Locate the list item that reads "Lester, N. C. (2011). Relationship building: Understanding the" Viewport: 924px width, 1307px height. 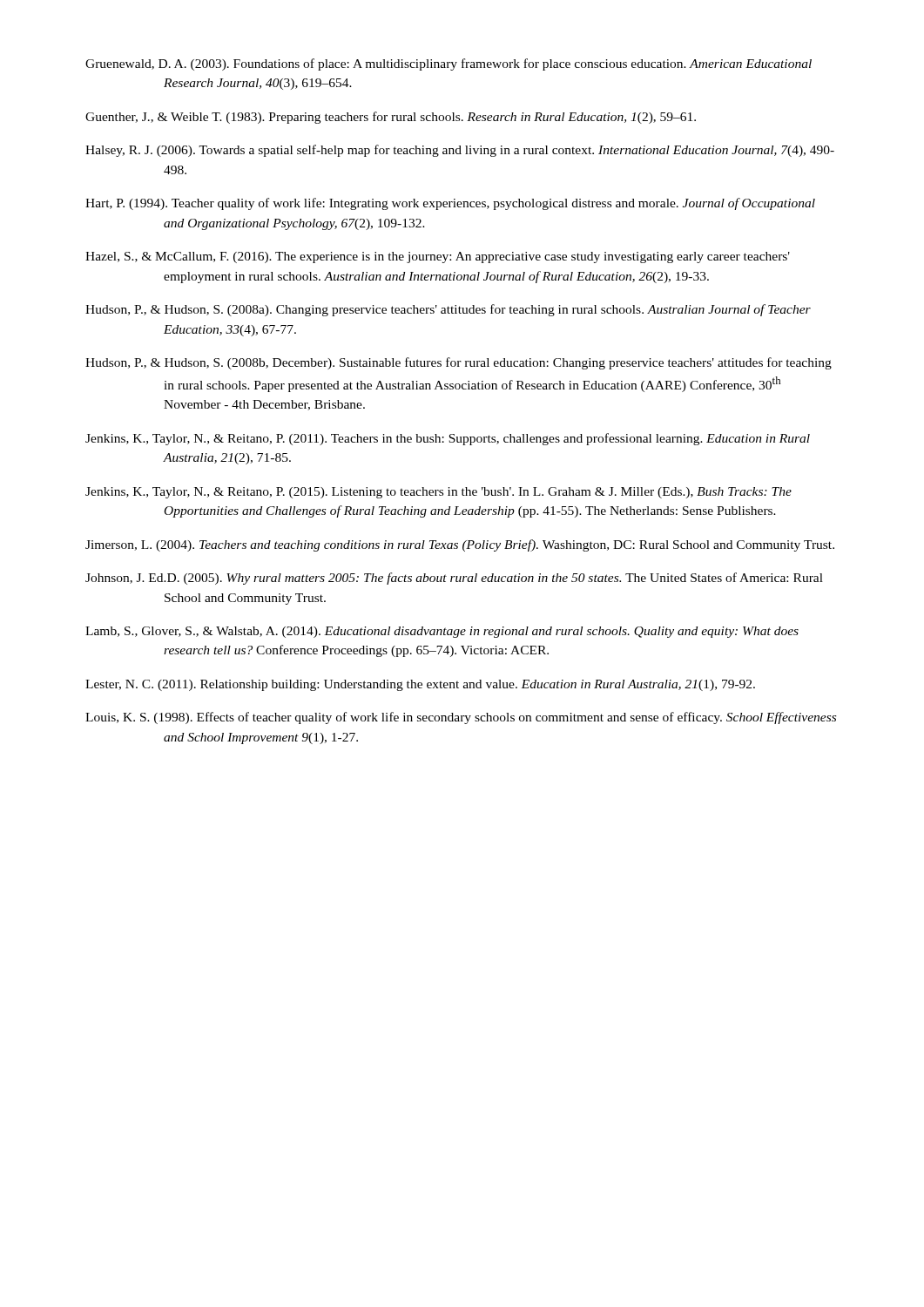point(421,683)
